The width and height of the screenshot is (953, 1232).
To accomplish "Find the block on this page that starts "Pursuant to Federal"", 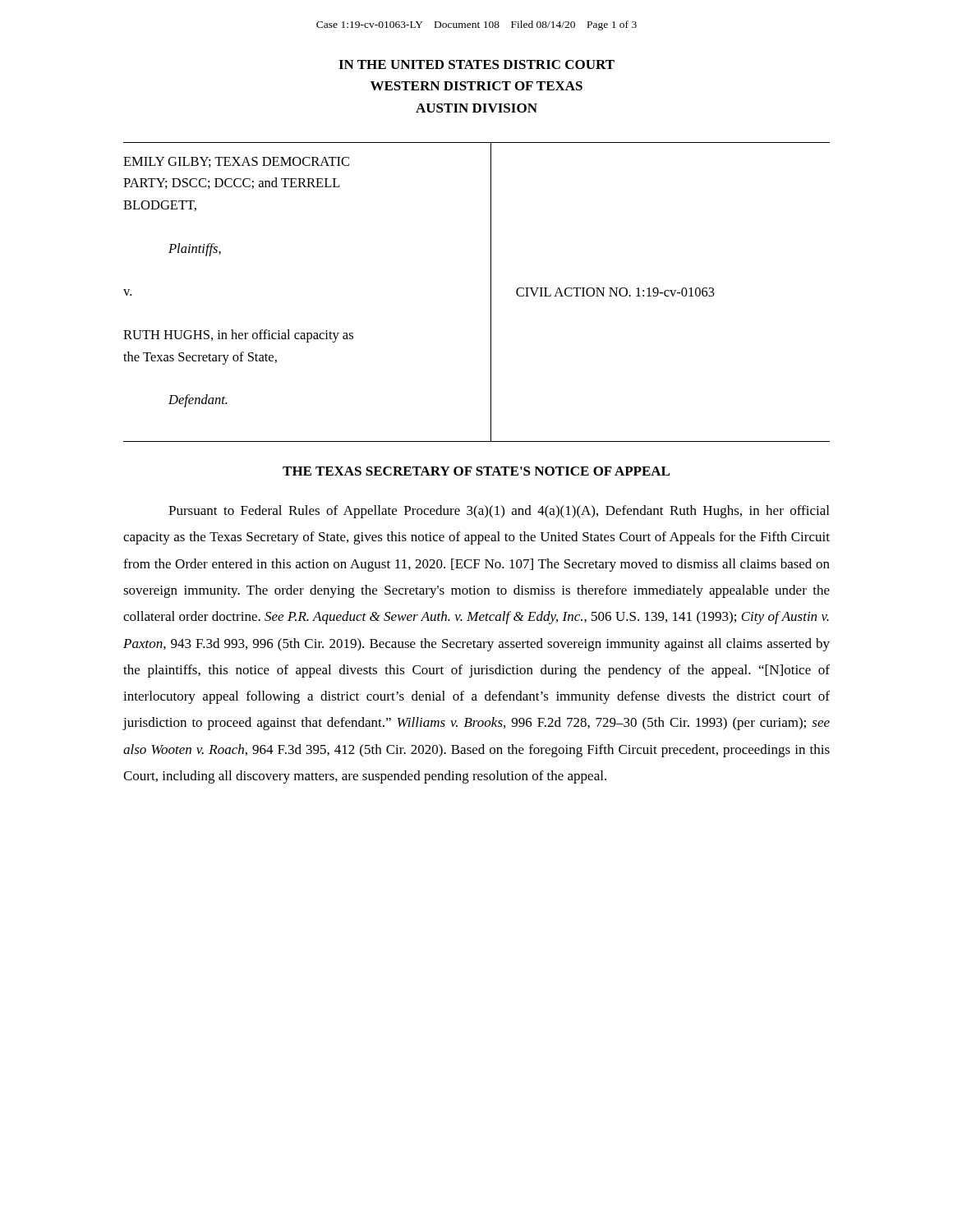I will click(x=476, y=643).
